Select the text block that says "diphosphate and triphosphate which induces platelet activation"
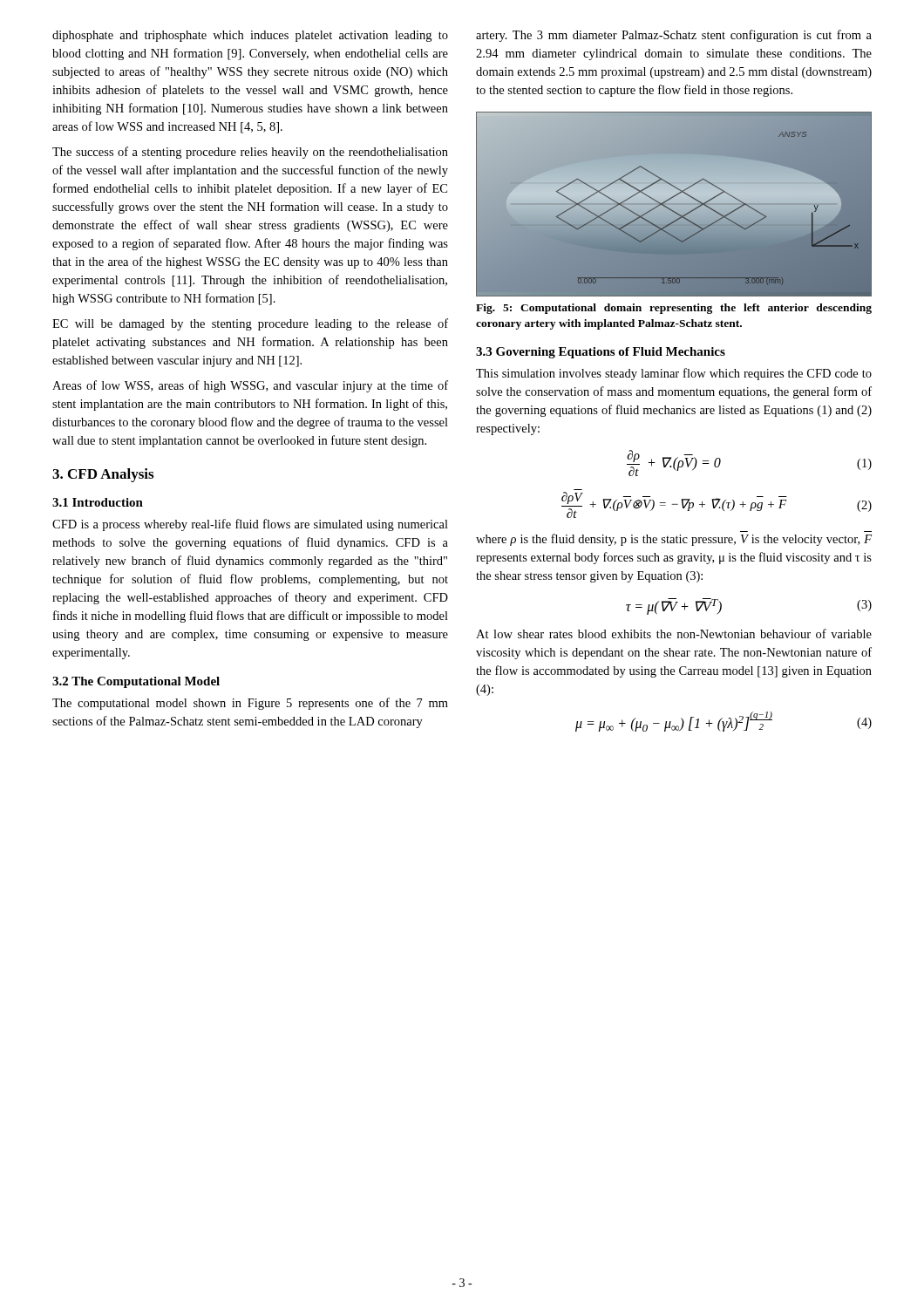 pos(250,81)
